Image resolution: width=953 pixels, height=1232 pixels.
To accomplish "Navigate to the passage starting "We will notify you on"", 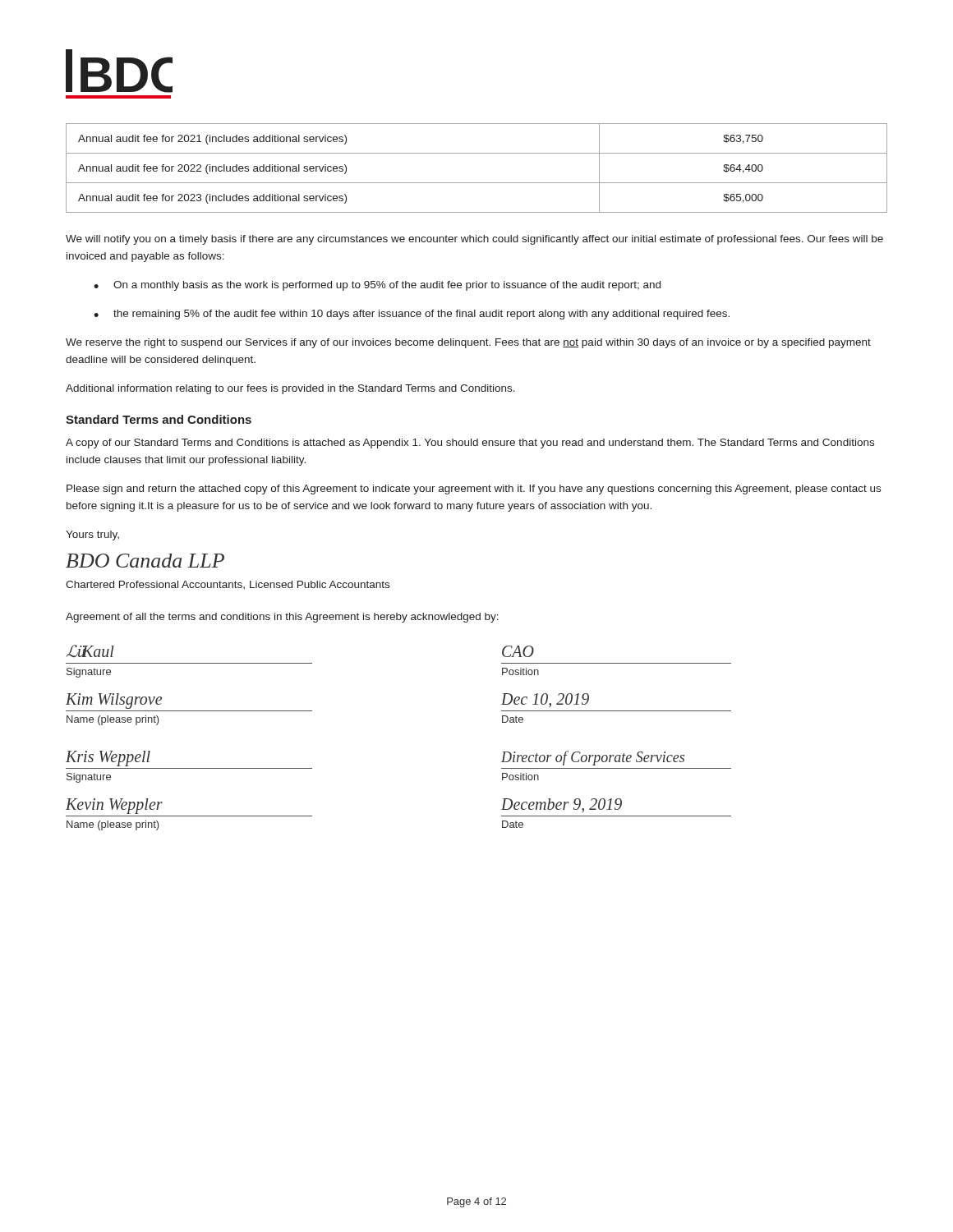I will 475,247.
